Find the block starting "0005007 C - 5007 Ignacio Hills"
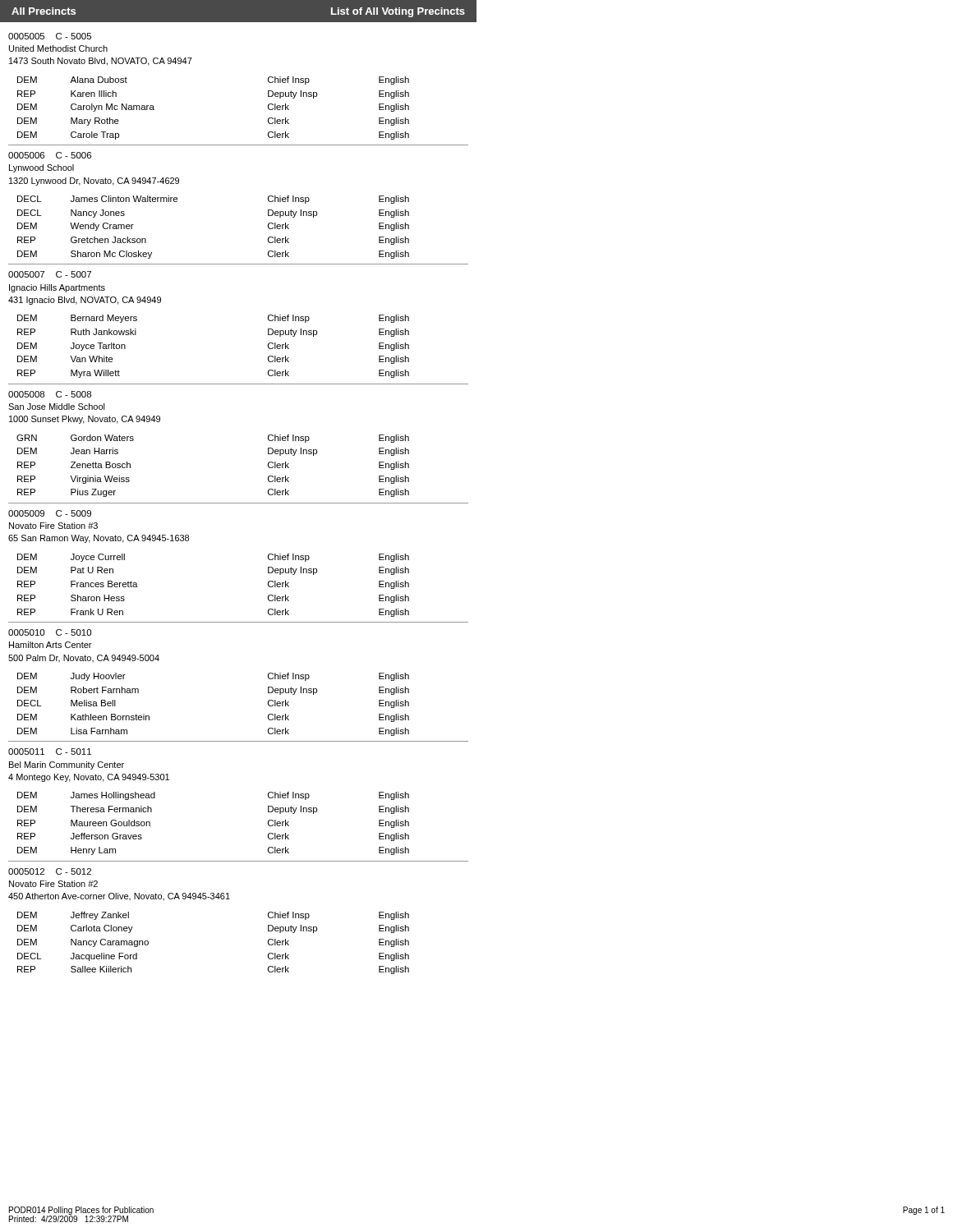Image resolution: width=953 pixels, height=1232 pixels. point(85,288)
